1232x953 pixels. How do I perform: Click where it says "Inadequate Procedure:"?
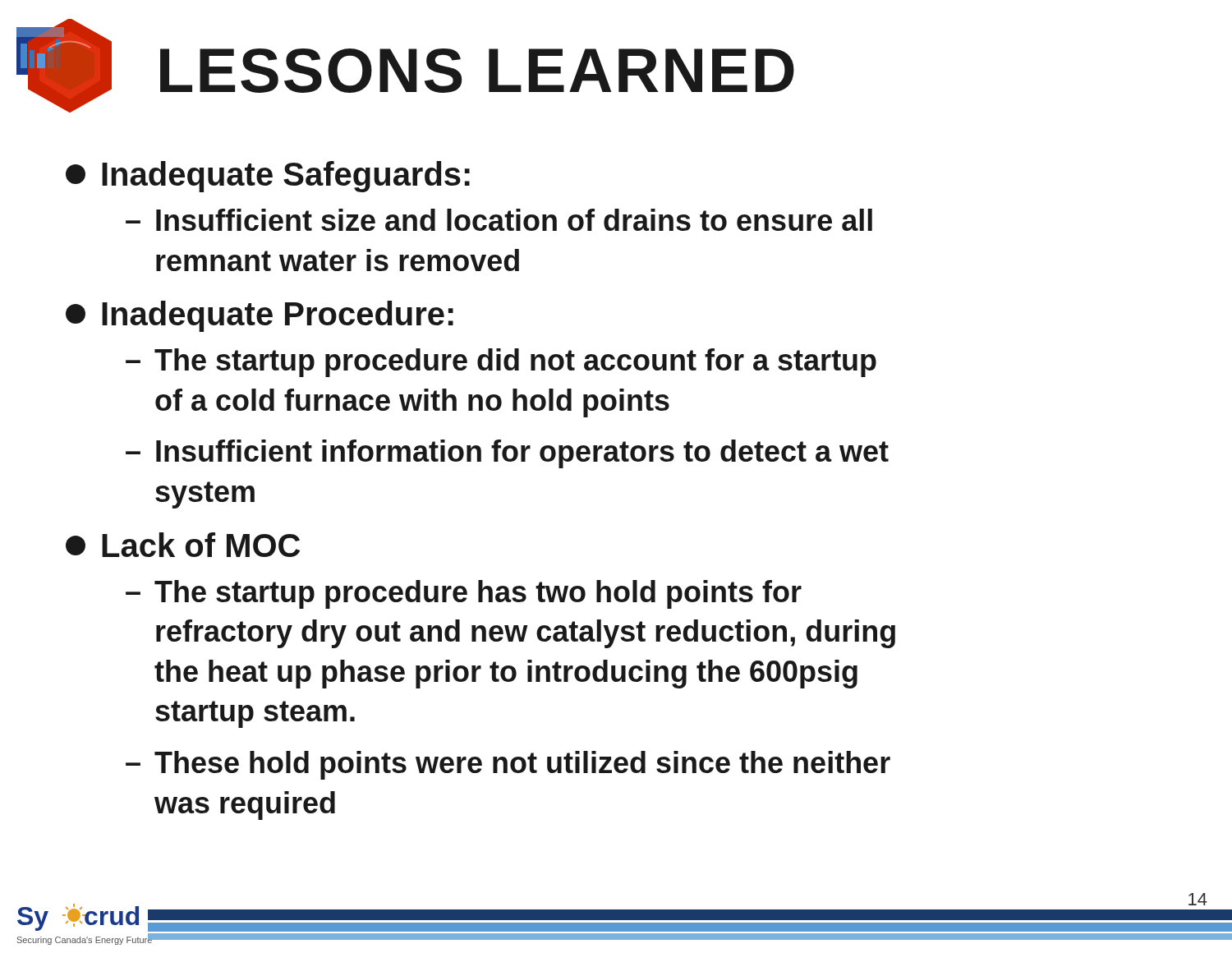(261, 314)
